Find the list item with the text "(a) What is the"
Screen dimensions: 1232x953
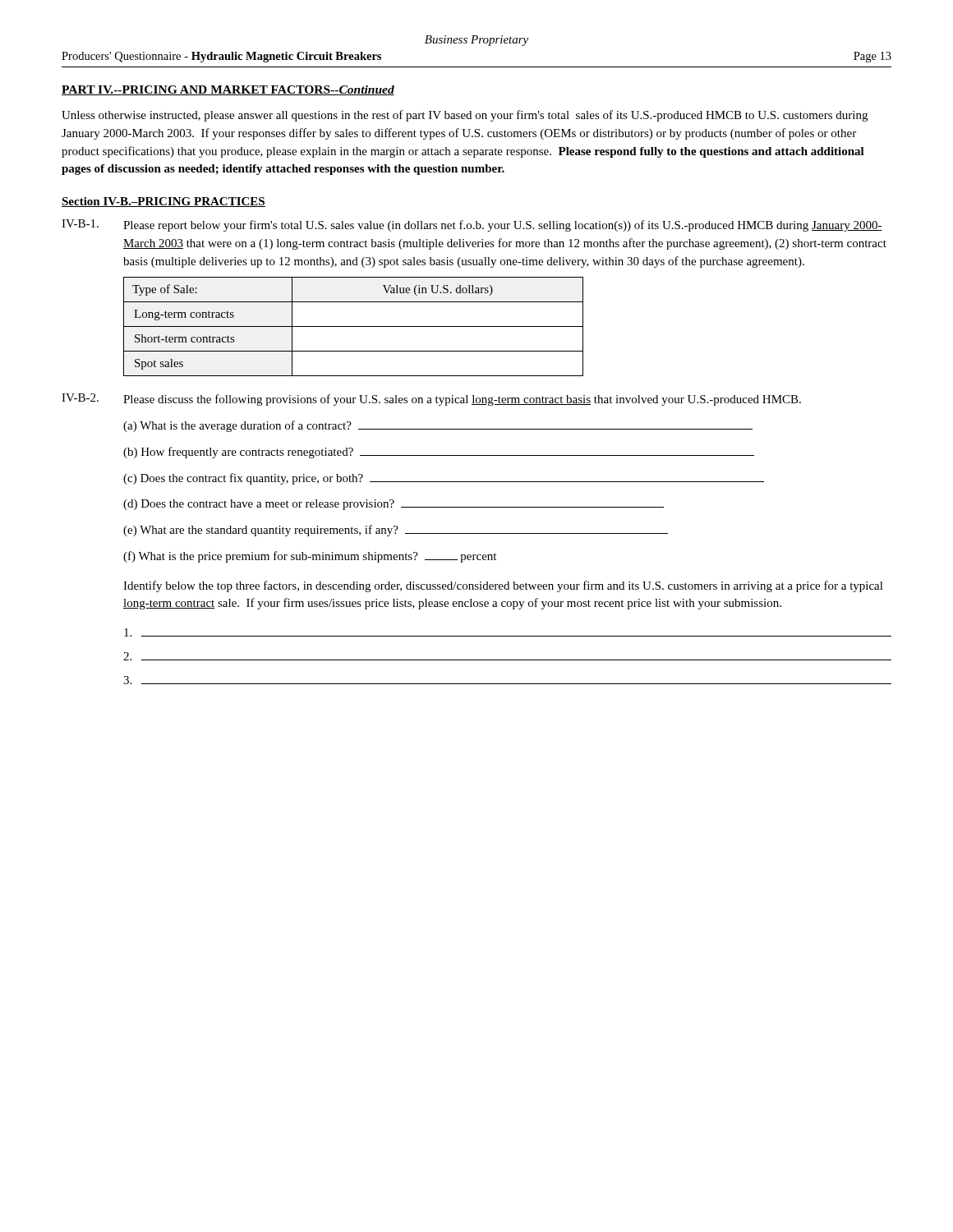coord(438,426)
